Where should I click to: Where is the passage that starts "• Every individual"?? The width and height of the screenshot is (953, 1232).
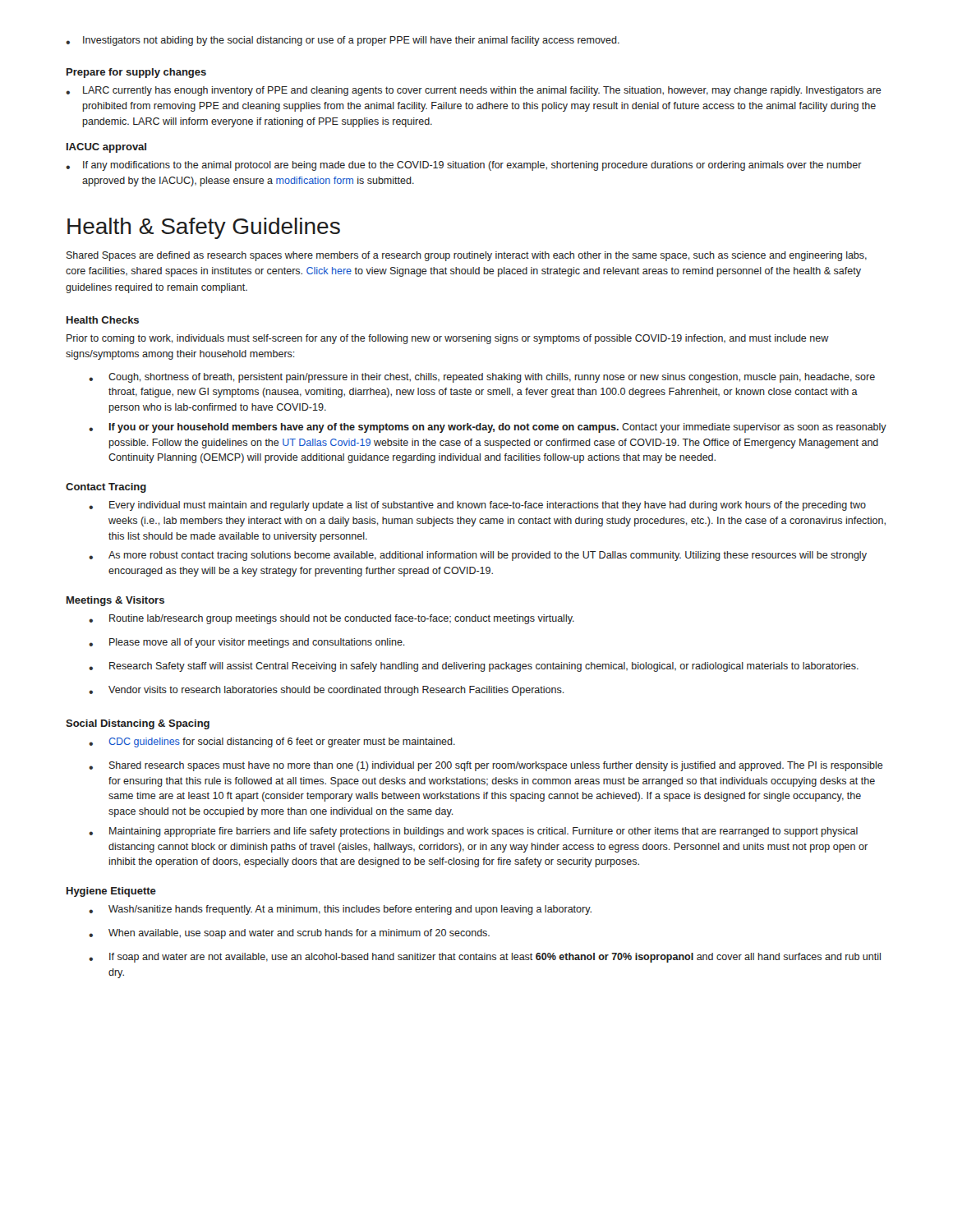click(488, 521)
